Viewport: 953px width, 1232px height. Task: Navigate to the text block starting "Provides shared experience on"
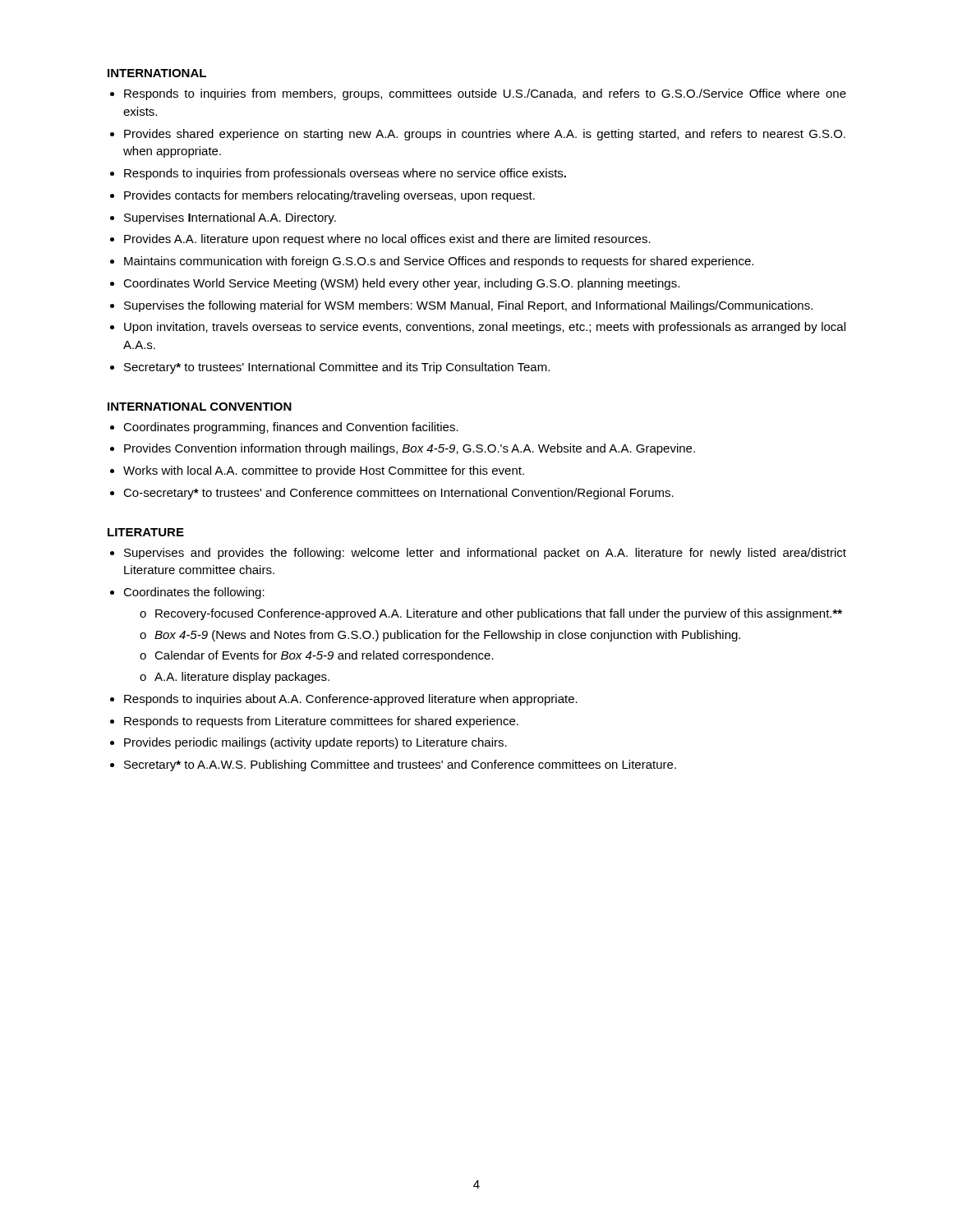tap(485, 142)
